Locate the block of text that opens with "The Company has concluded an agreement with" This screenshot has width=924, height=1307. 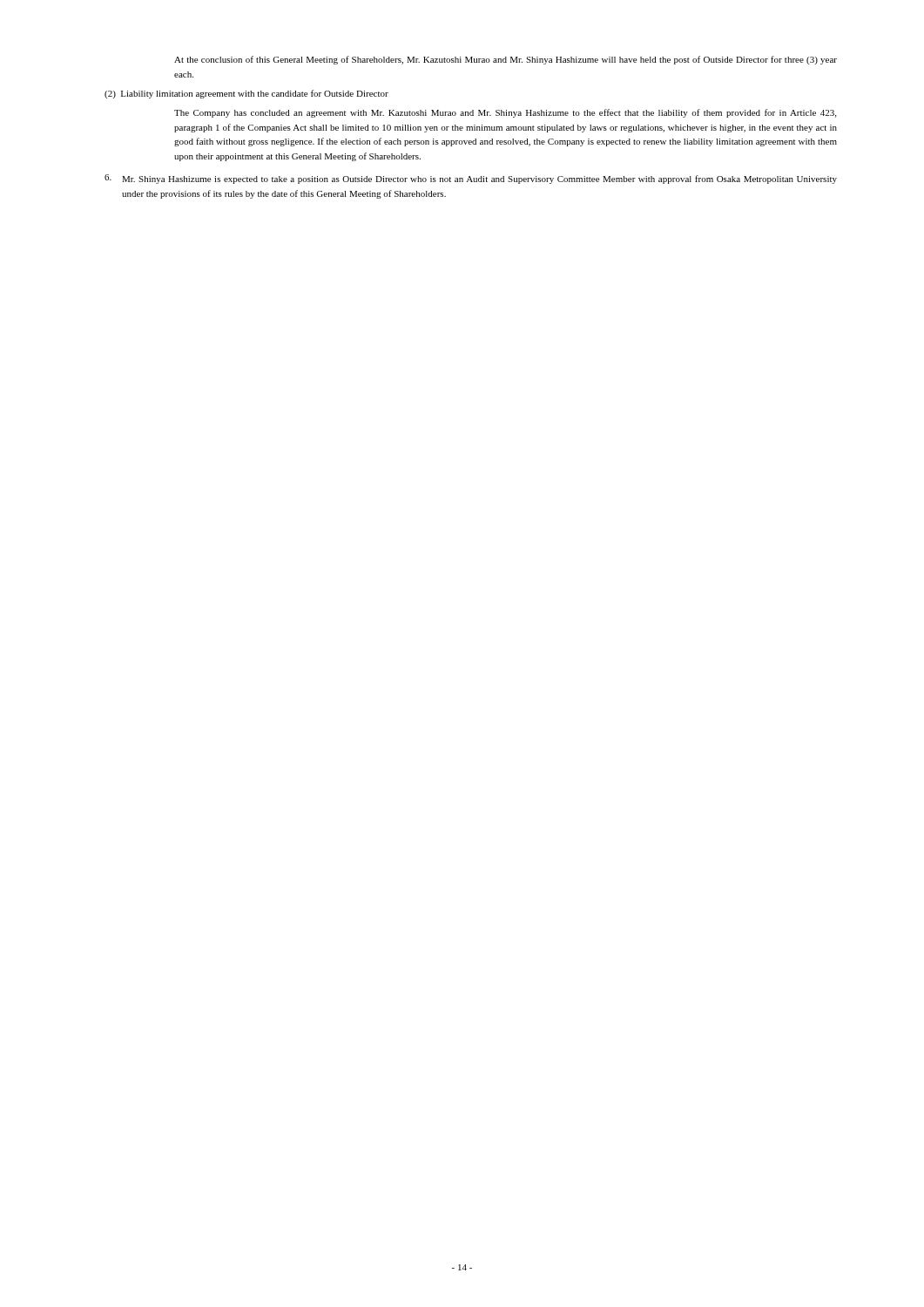click(x=506, y=134)
